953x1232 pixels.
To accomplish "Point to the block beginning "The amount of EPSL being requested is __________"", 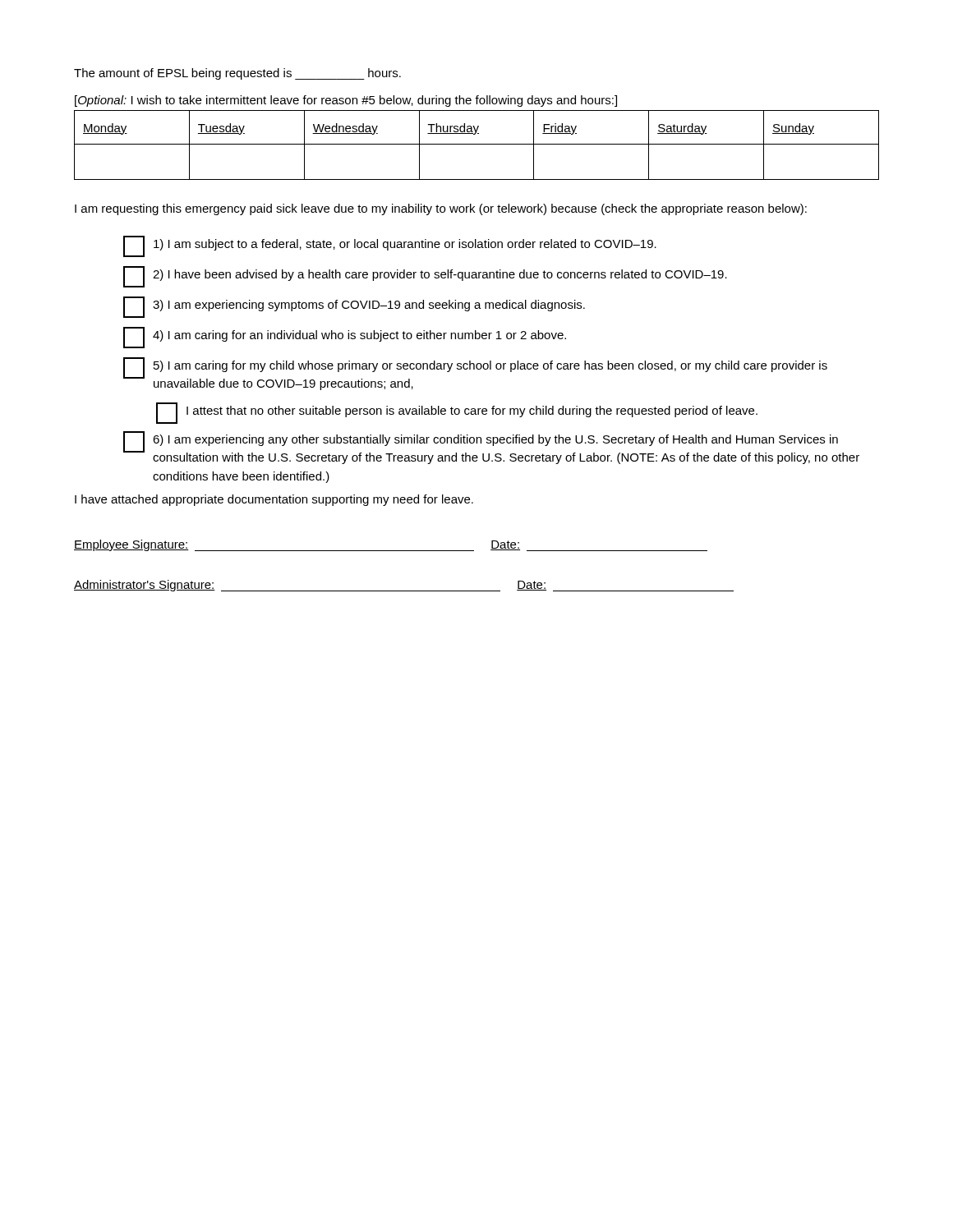I will pyautogui.click(x=238, y=73).
